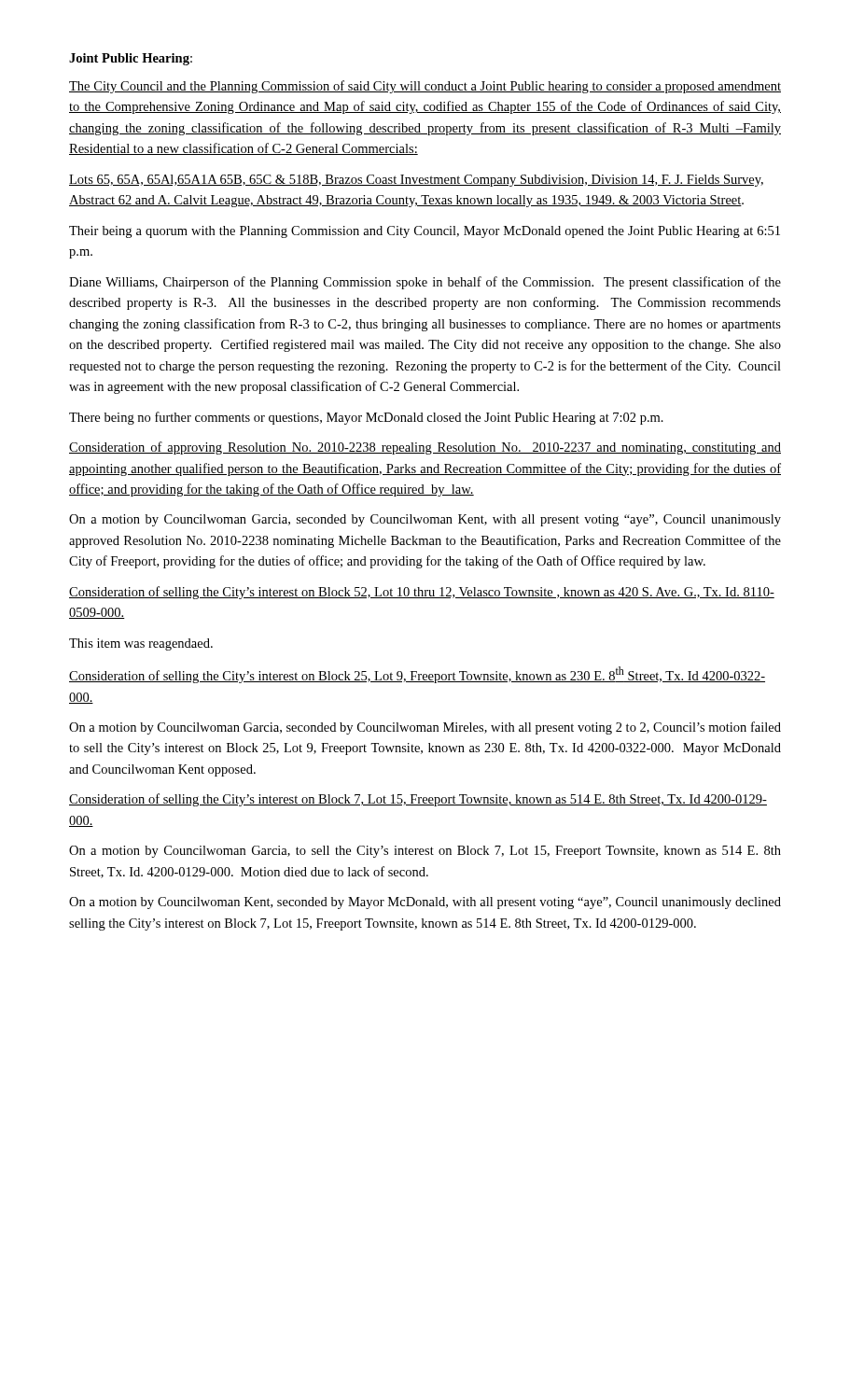Locate the text block with the text "Their being a quorum"
850x1400 pixels.
[x=425, y=241]
